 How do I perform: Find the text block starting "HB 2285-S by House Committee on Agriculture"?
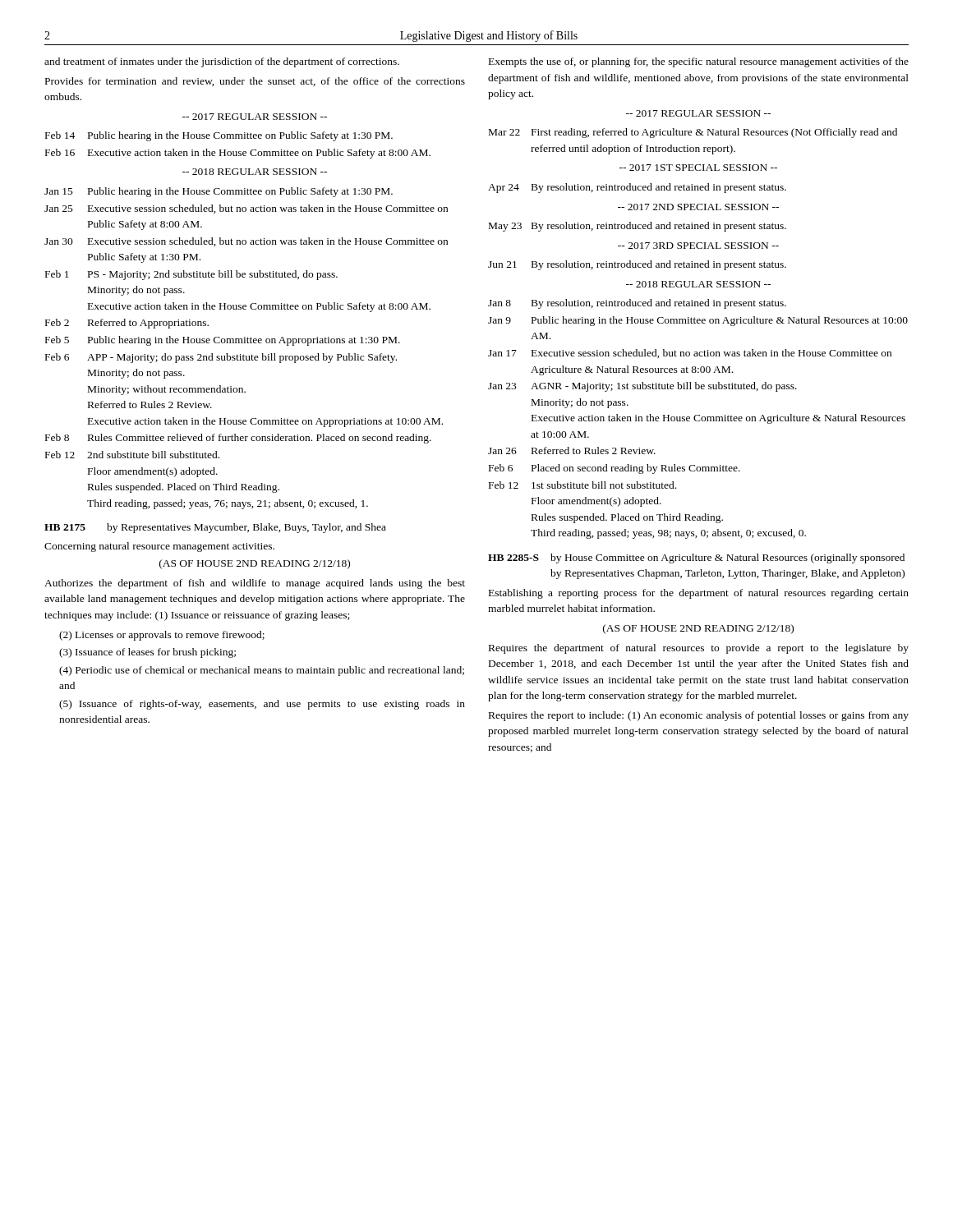pyautogui.click(x=698, y=565)
